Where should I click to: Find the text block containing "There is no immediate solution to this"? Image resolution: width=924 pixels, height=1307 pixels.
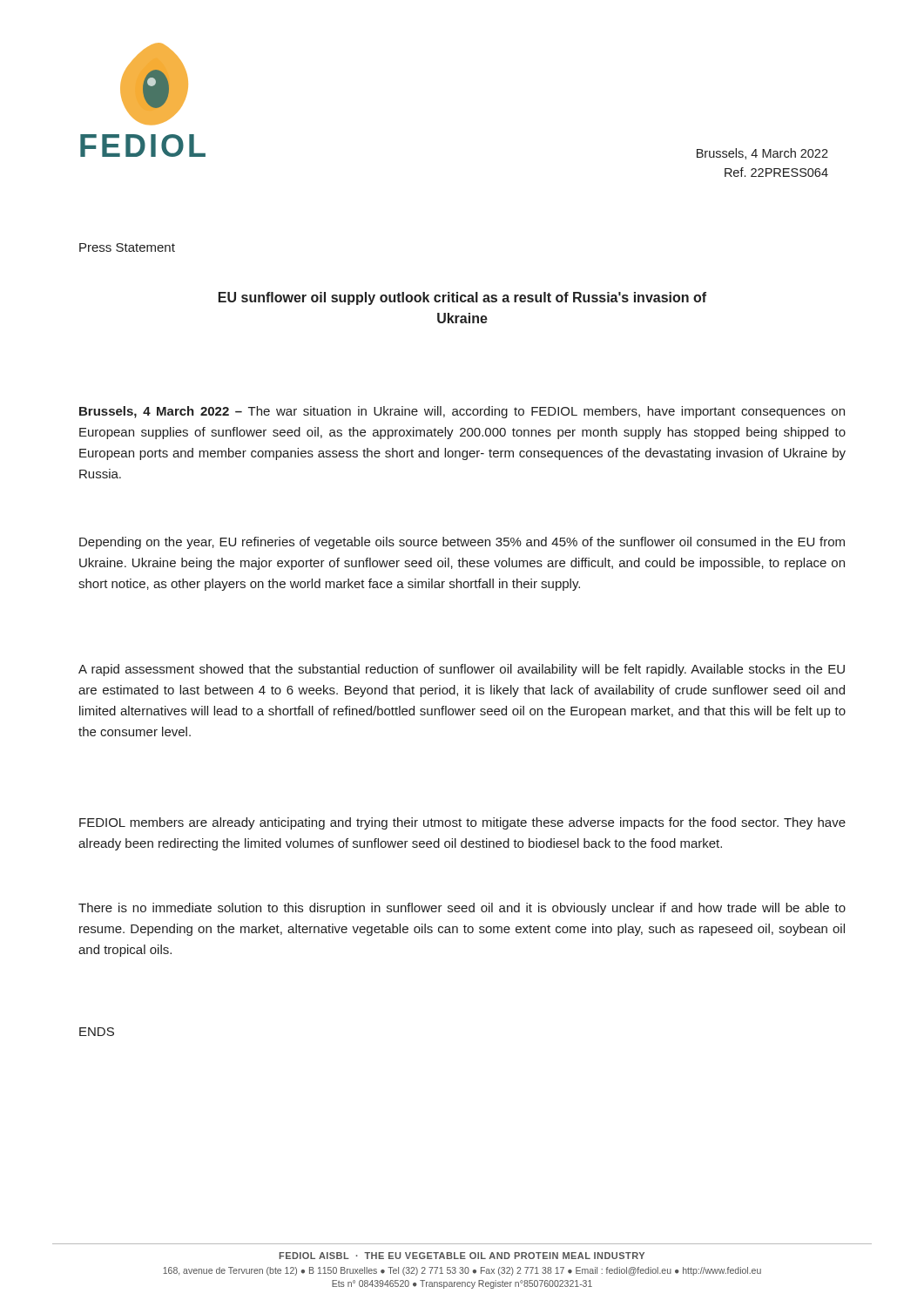(x=462, y=928)
